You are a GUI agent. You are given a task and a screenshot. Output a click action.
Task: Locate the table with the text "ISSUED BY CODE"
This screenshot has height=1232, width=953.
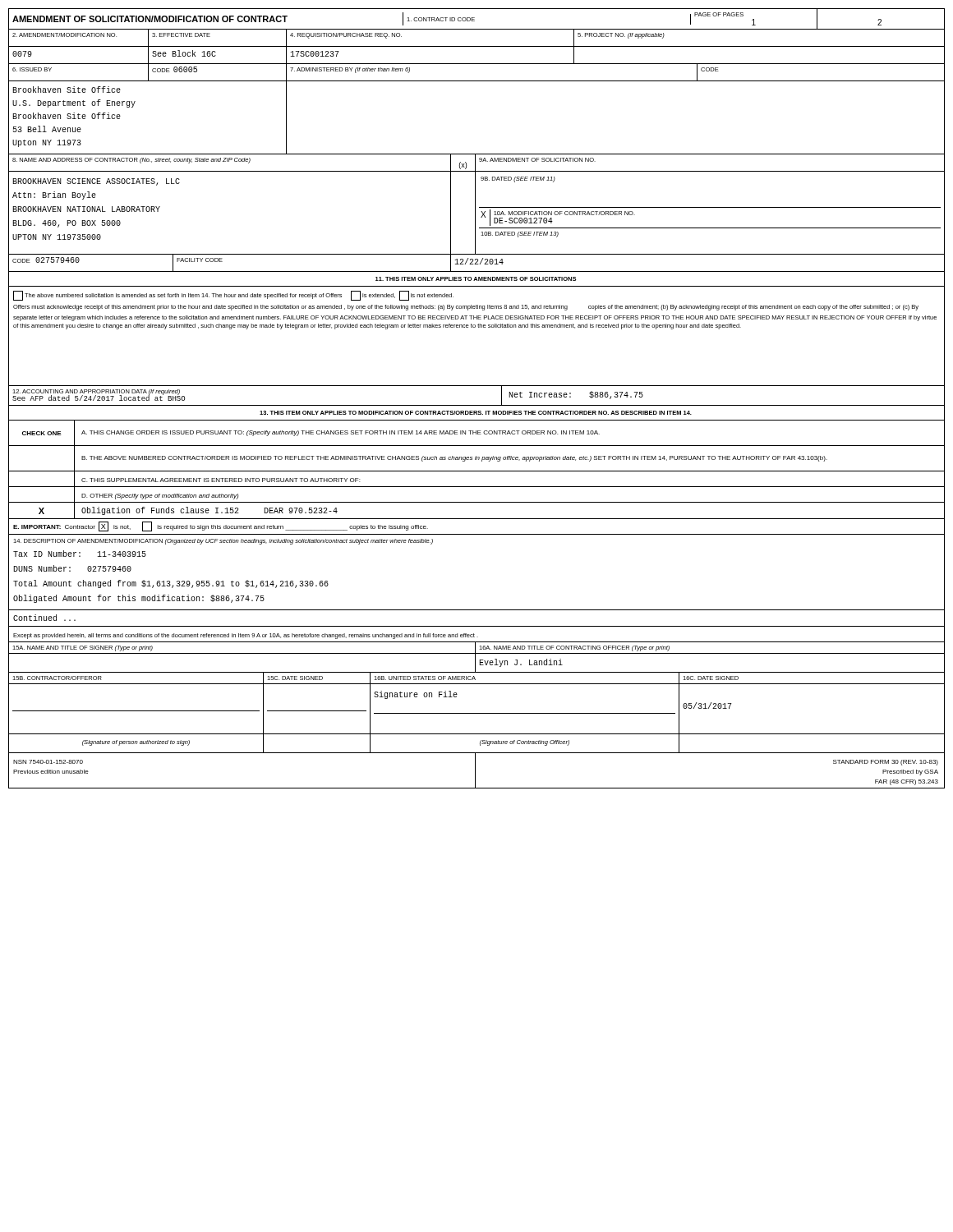tap(476, 73)
